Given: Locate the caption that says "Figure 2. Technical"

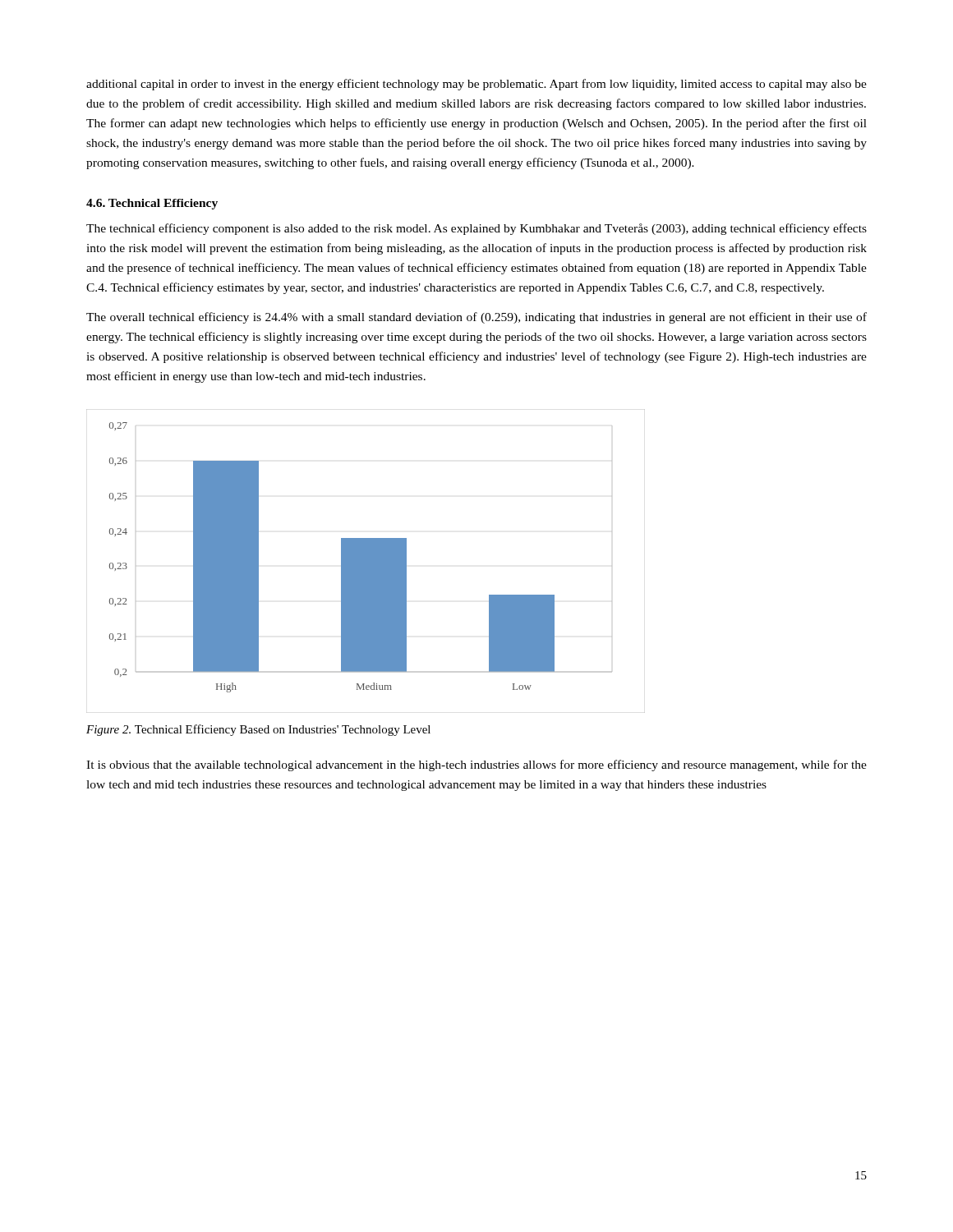Looking at the screenshot, I should point(259,730).
